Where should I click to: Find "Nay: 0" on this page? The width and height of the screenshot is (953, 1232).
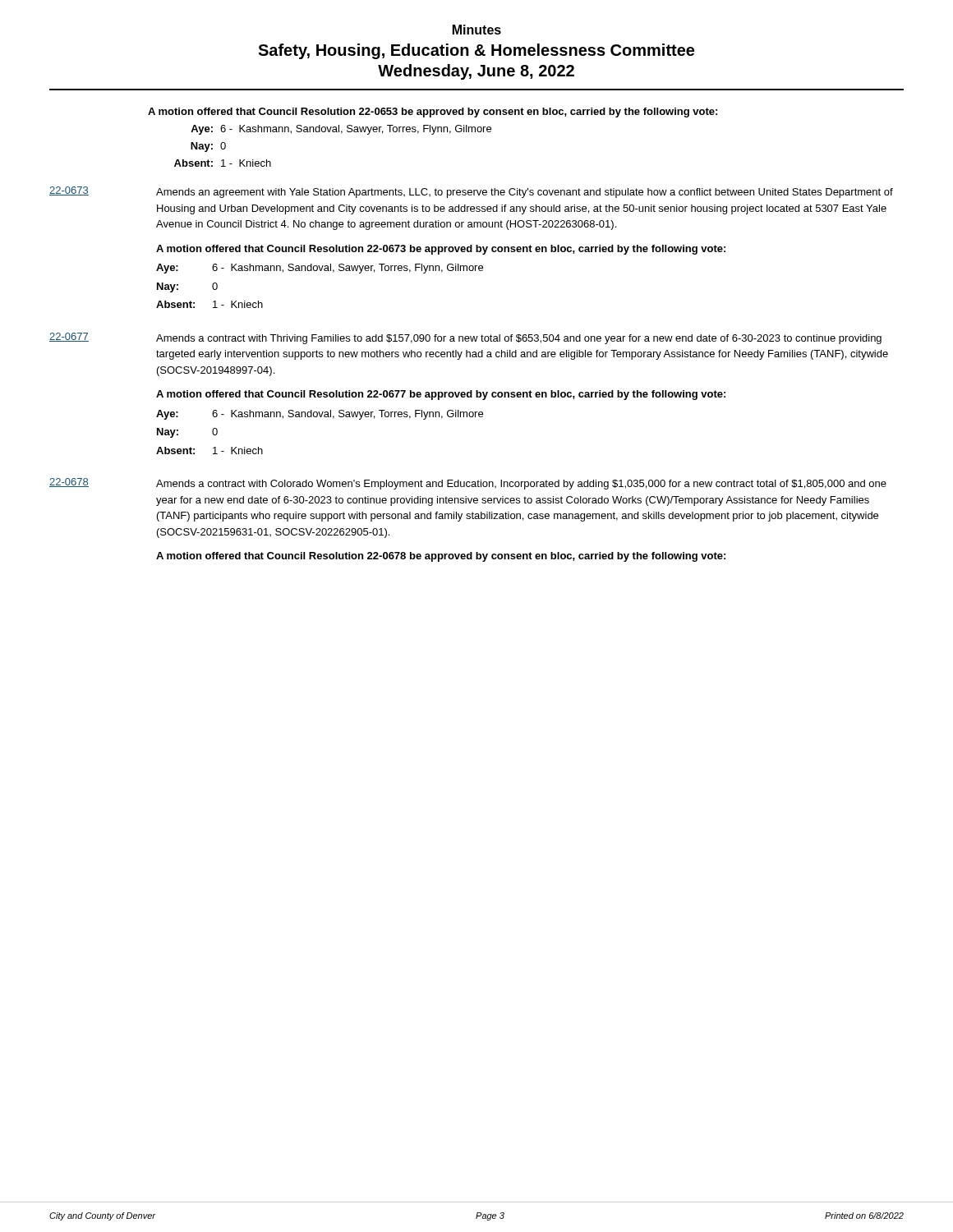(x=208, y=147)
